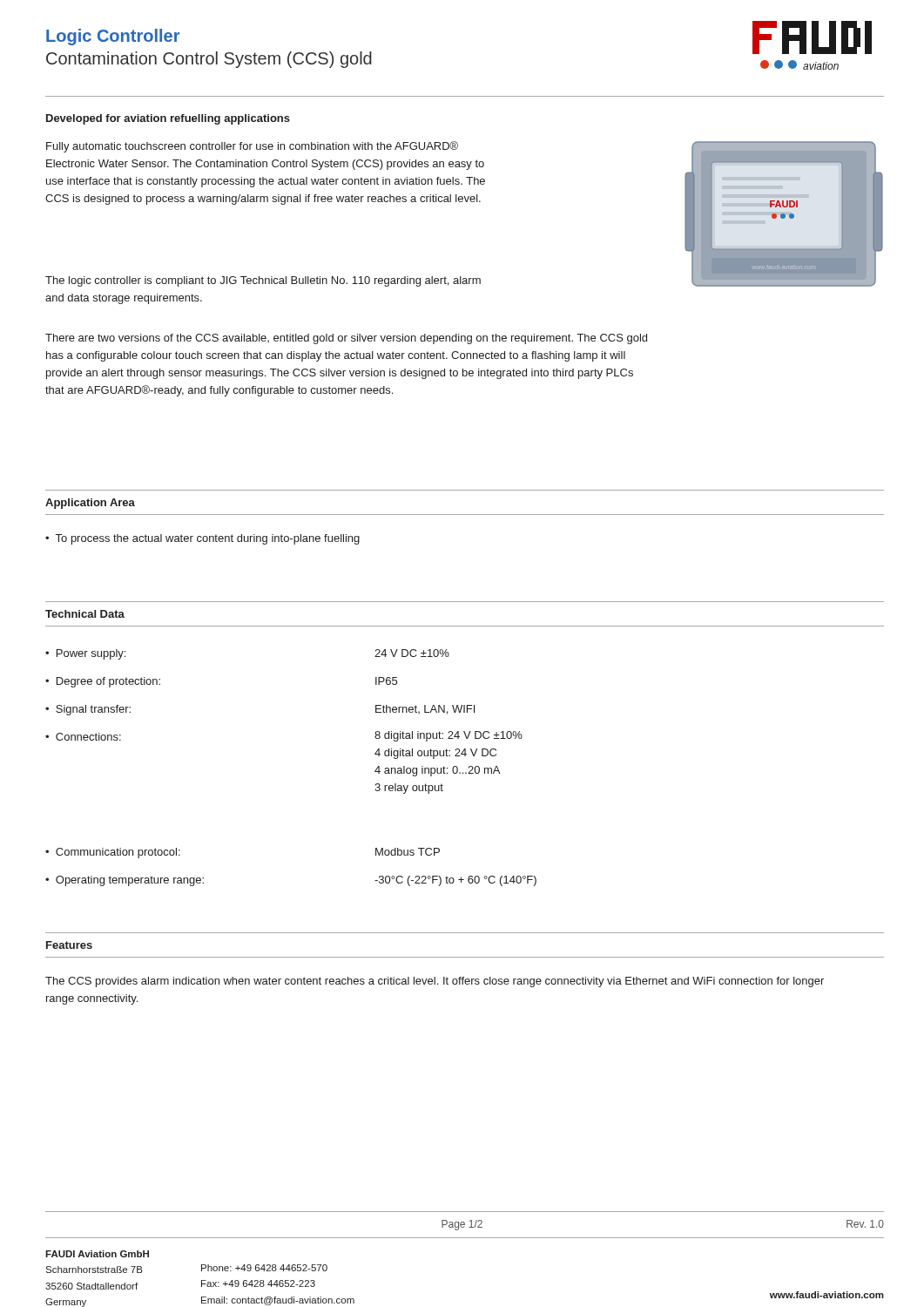
Task: Find "• Communication protocol:" on this page
Action: coord(113,852)
